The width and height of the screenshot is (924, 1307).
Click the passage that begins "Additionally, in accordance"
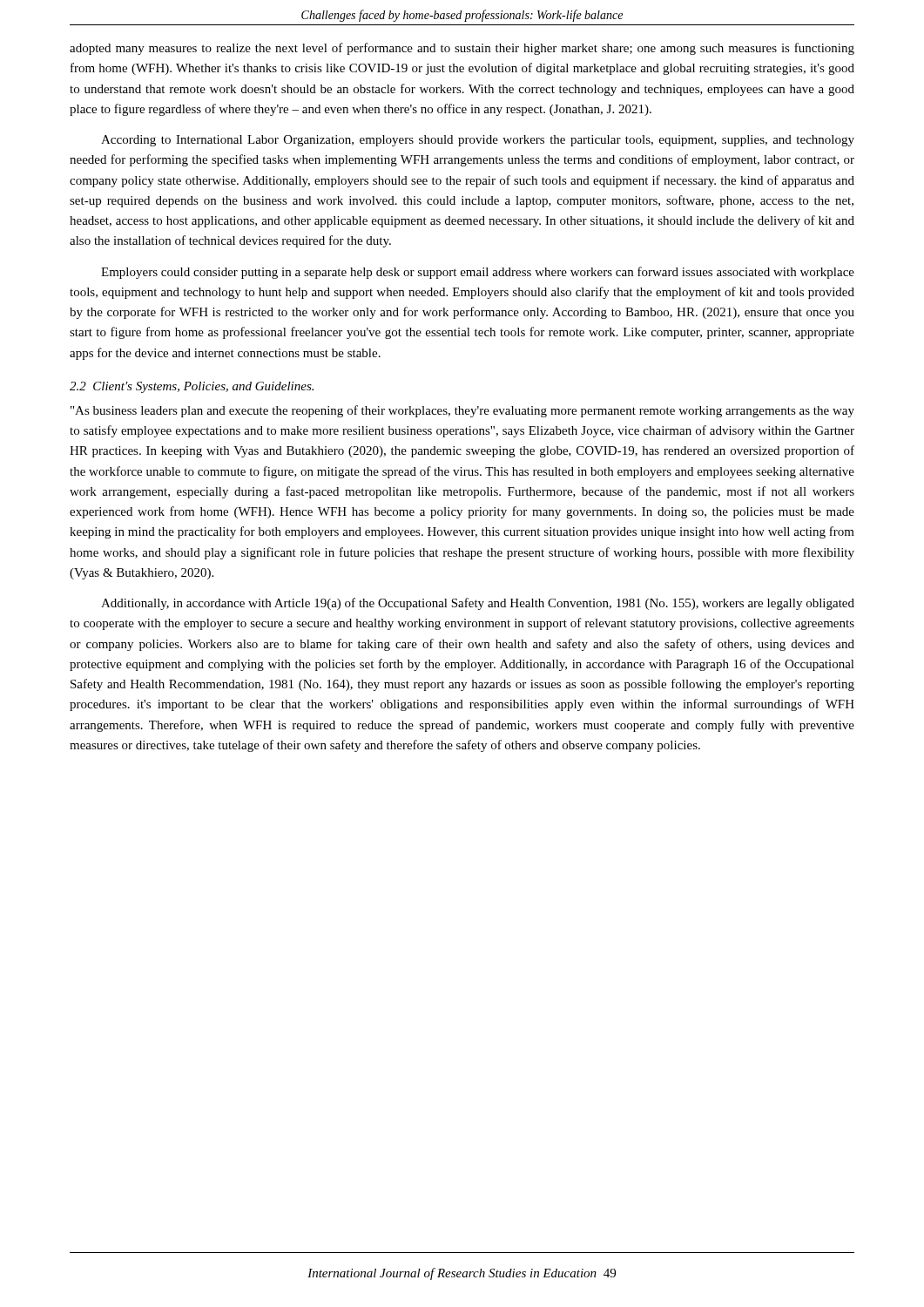click(x=462, y=674)
